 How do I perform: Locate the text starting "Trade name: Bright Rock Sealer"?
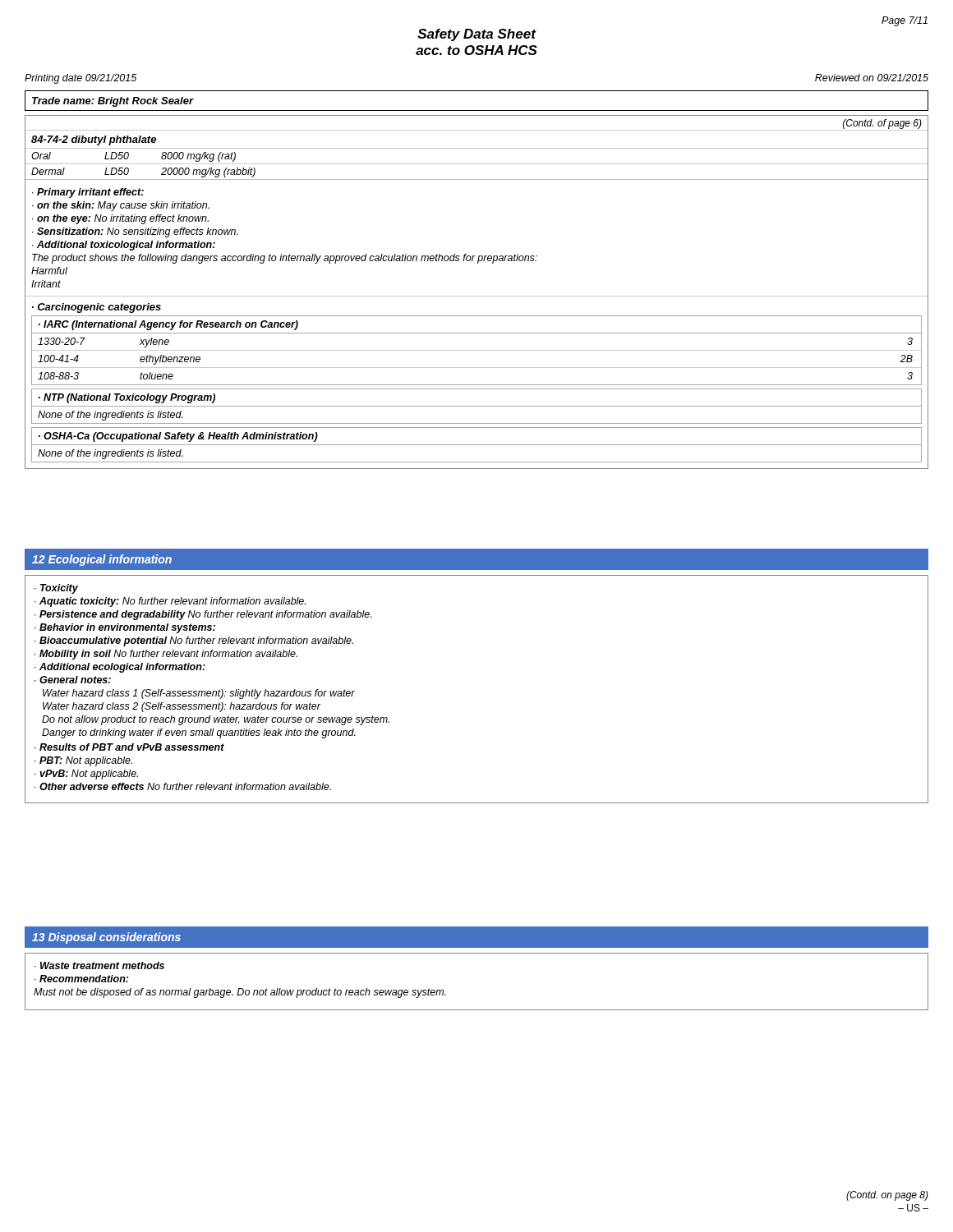112,101
